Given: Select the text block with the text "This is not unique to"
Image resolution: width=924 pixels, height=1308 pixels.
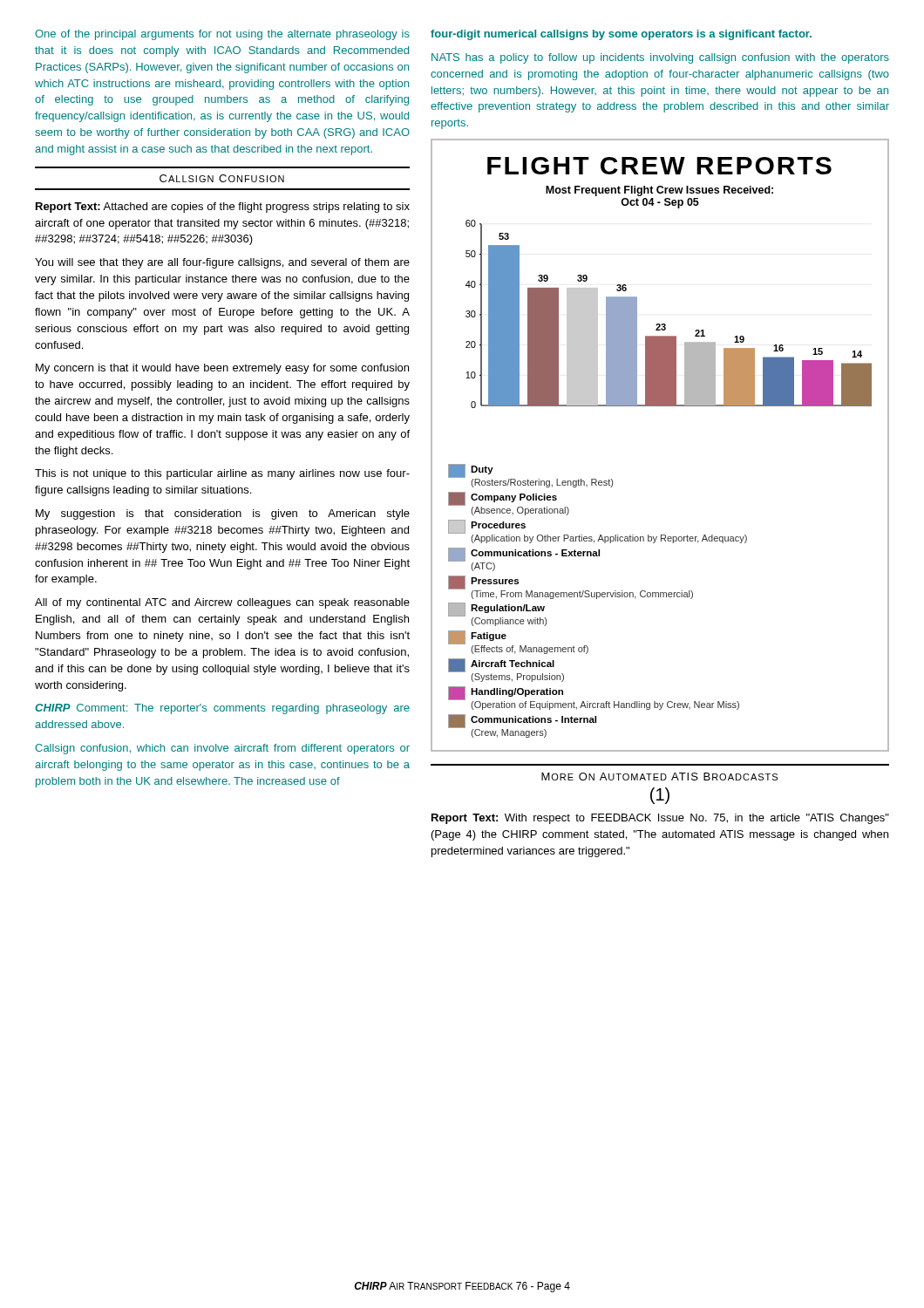Looking at the screenshot, I should click(222, 482).
